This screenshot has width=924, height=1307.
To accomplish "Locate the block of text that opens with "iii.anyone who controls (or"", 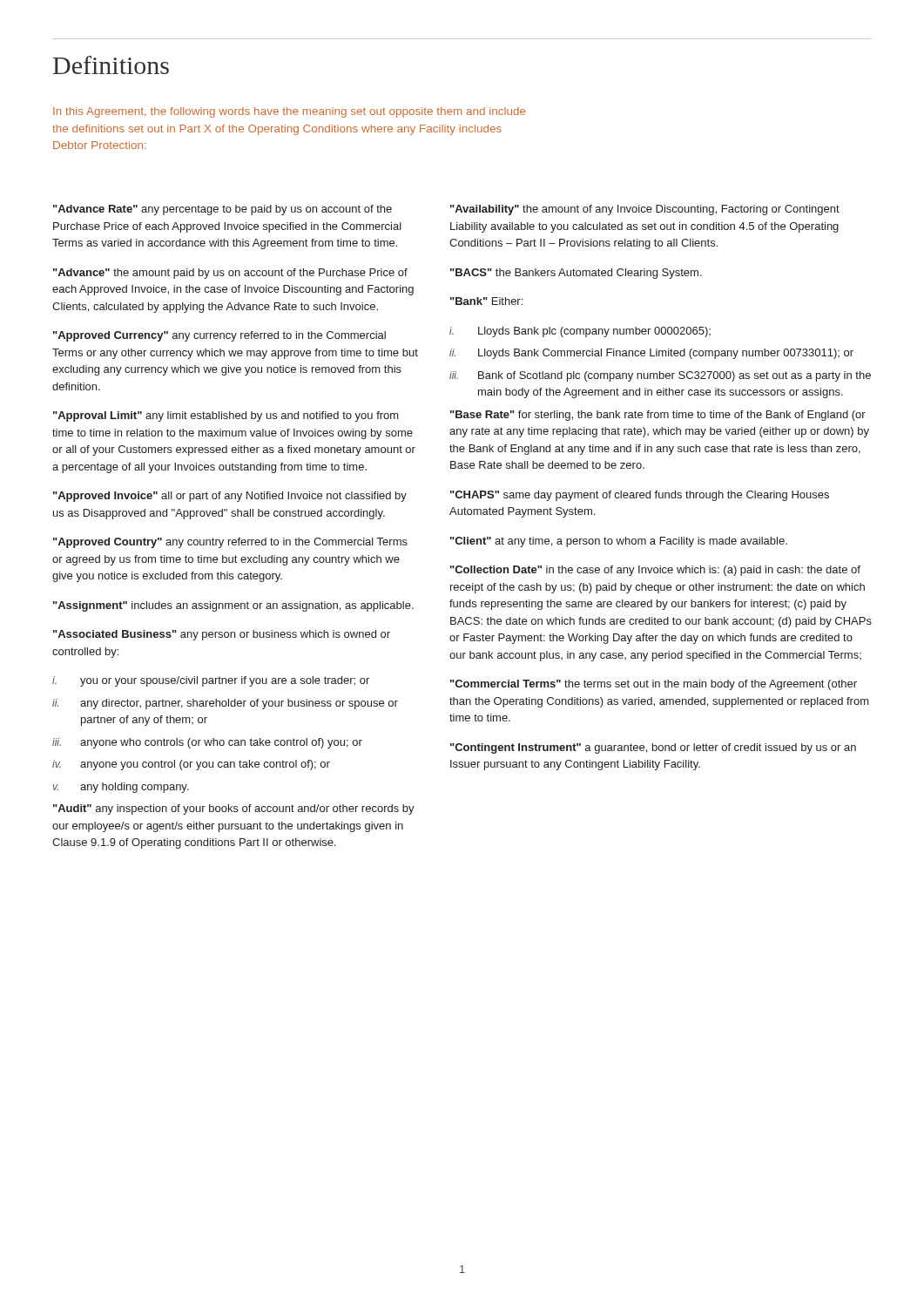I will pyautogui.click(x=235, y=742).
